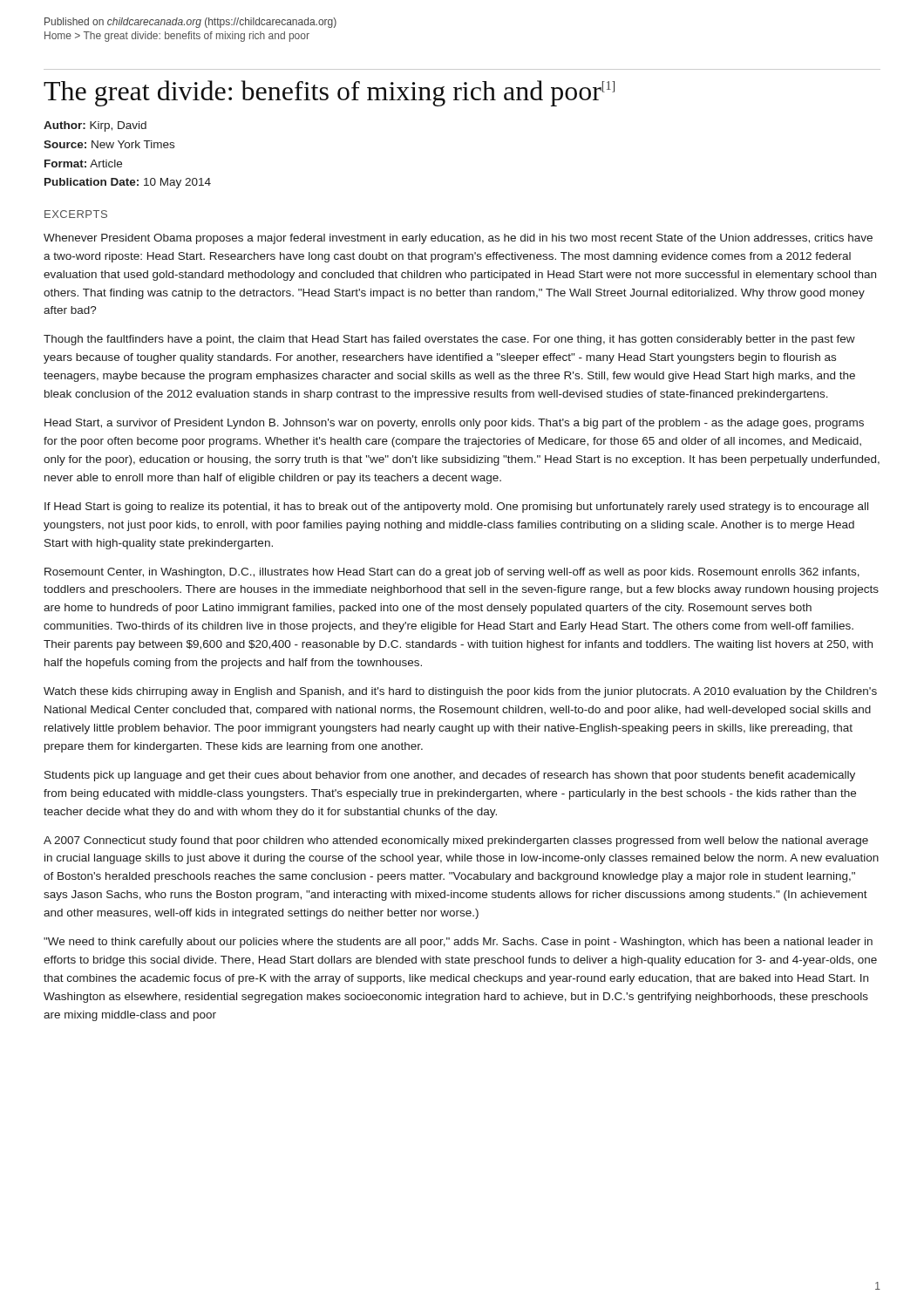
Task: Click on the text block that reads "Though the faultfinders"
Action: tap(450, 366)
